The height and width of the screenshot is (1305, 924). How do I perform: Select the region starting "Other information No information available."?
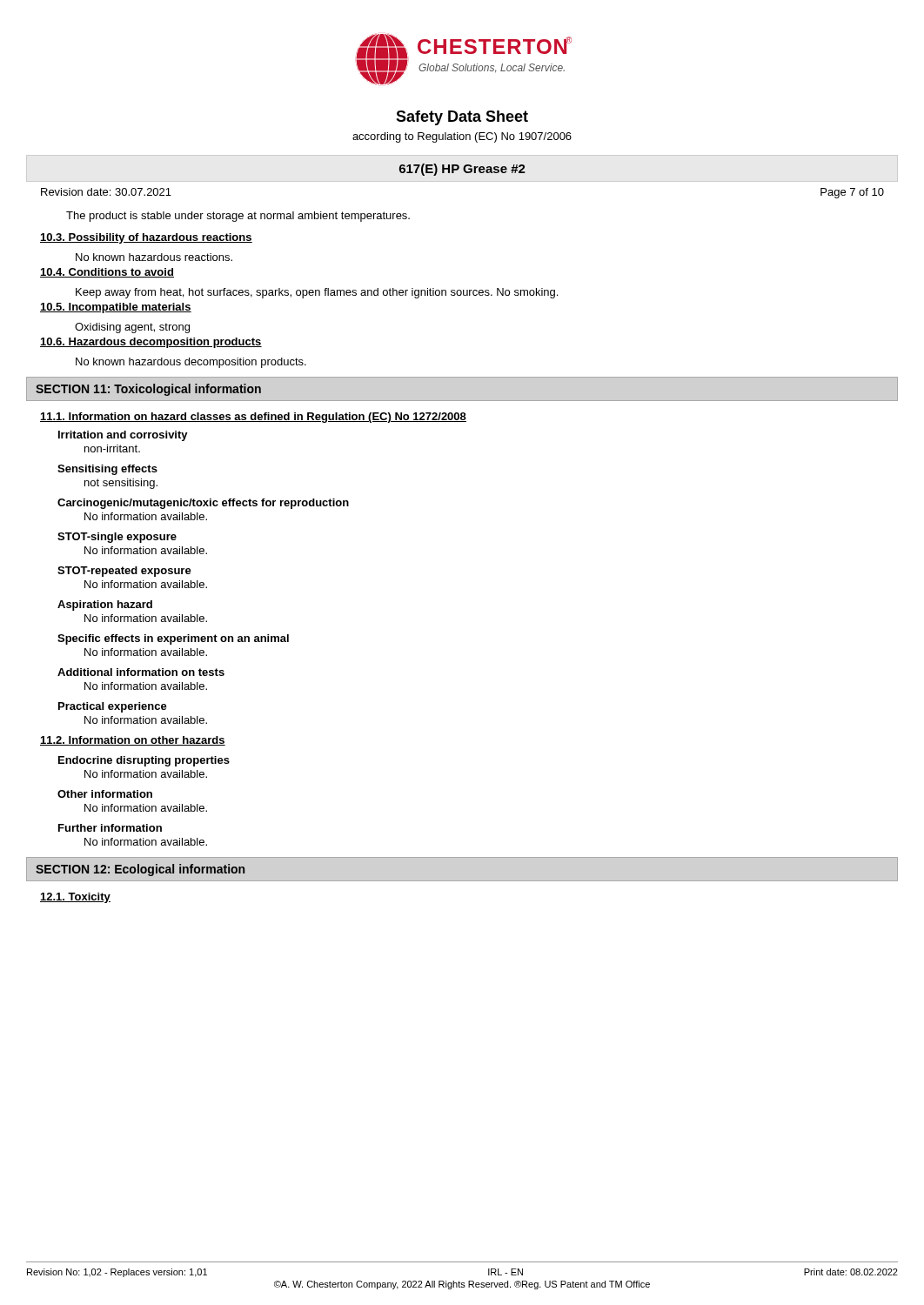pyautogui.click(x=105, y=794)
